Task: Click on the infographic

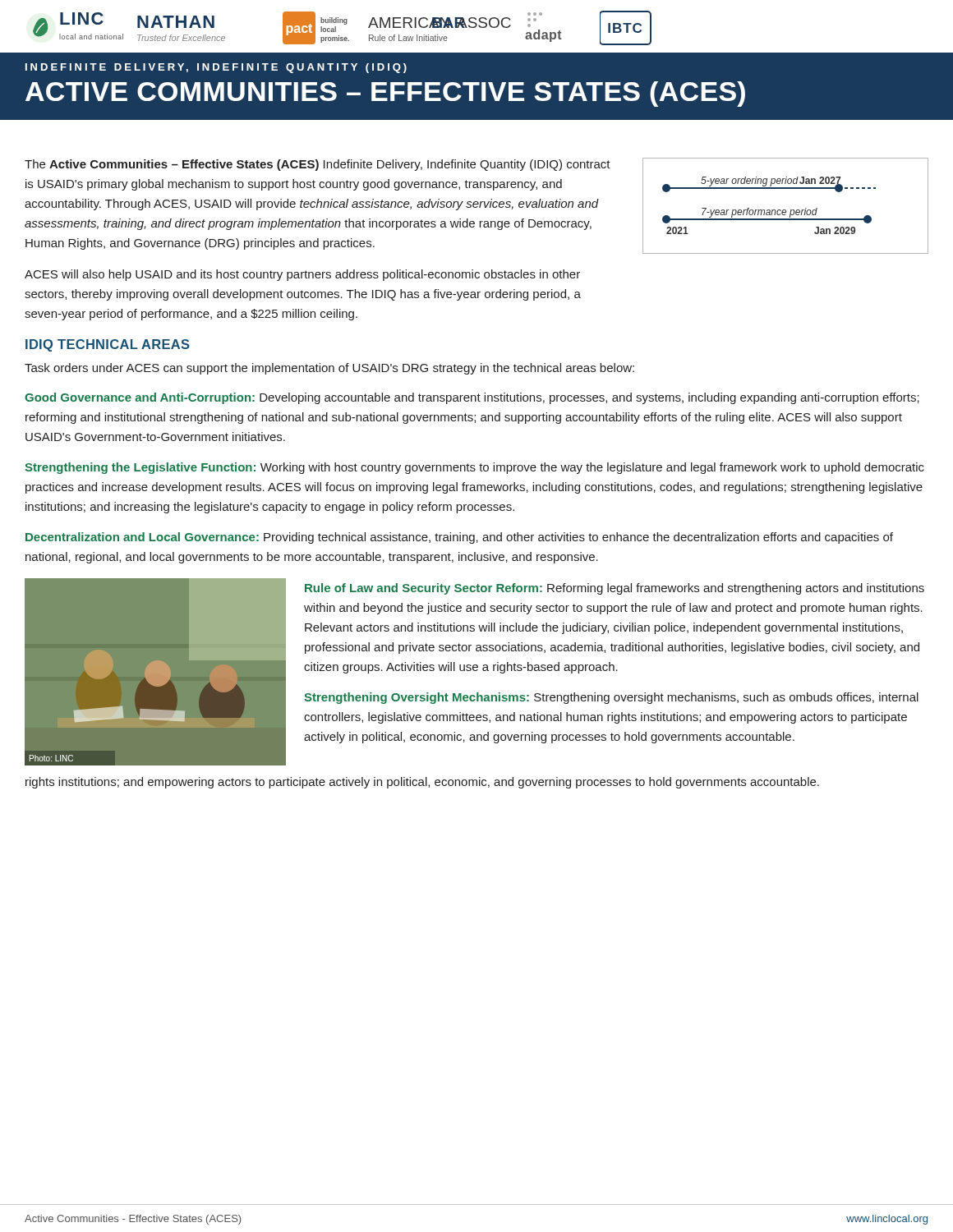Action: pyautogui.click(x=785, y=206)
